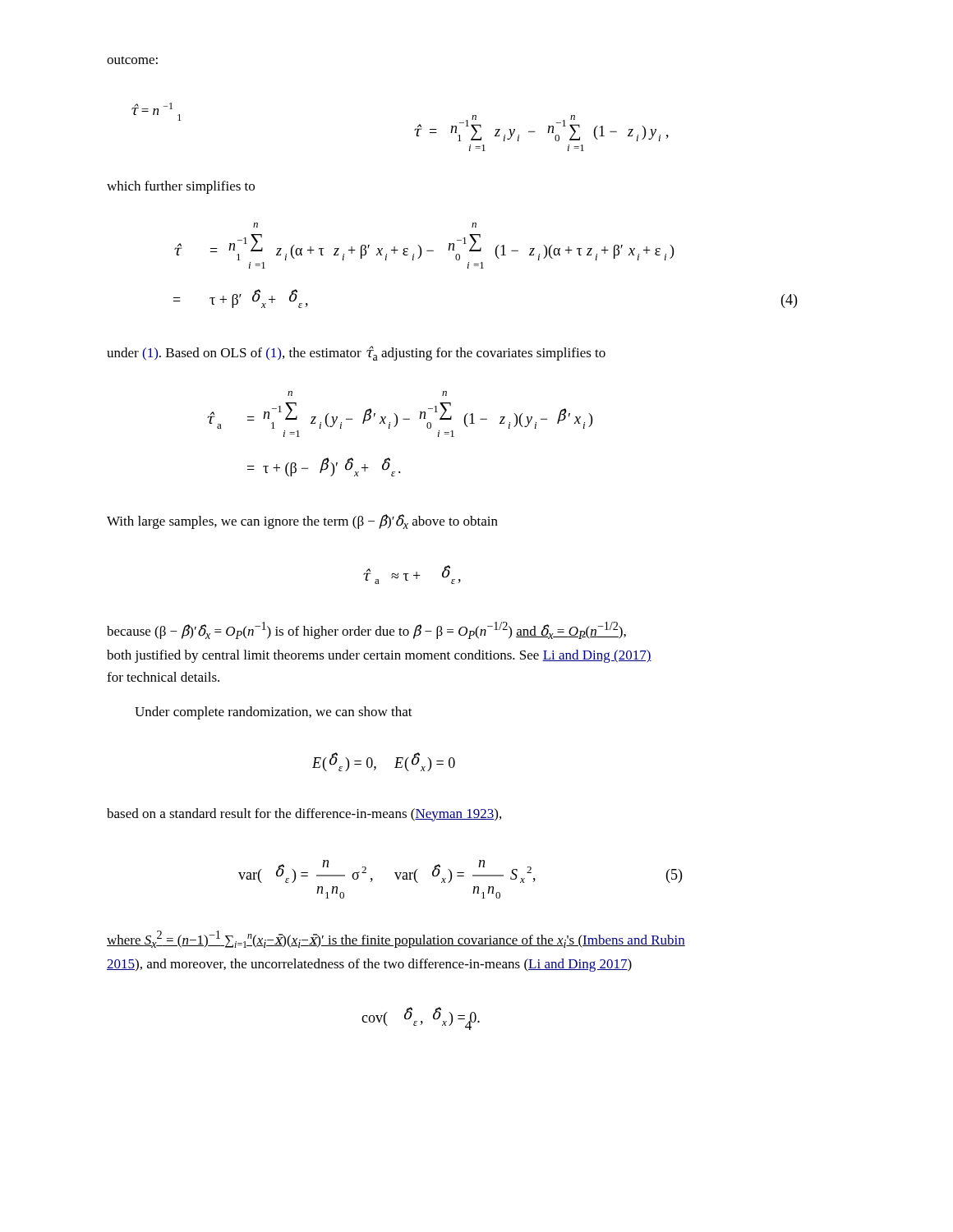The image size is (953, 1232).
Task: Point to the text block starting "τ̂ a ≈ τ + δ̂"
Action: (468, 574)
